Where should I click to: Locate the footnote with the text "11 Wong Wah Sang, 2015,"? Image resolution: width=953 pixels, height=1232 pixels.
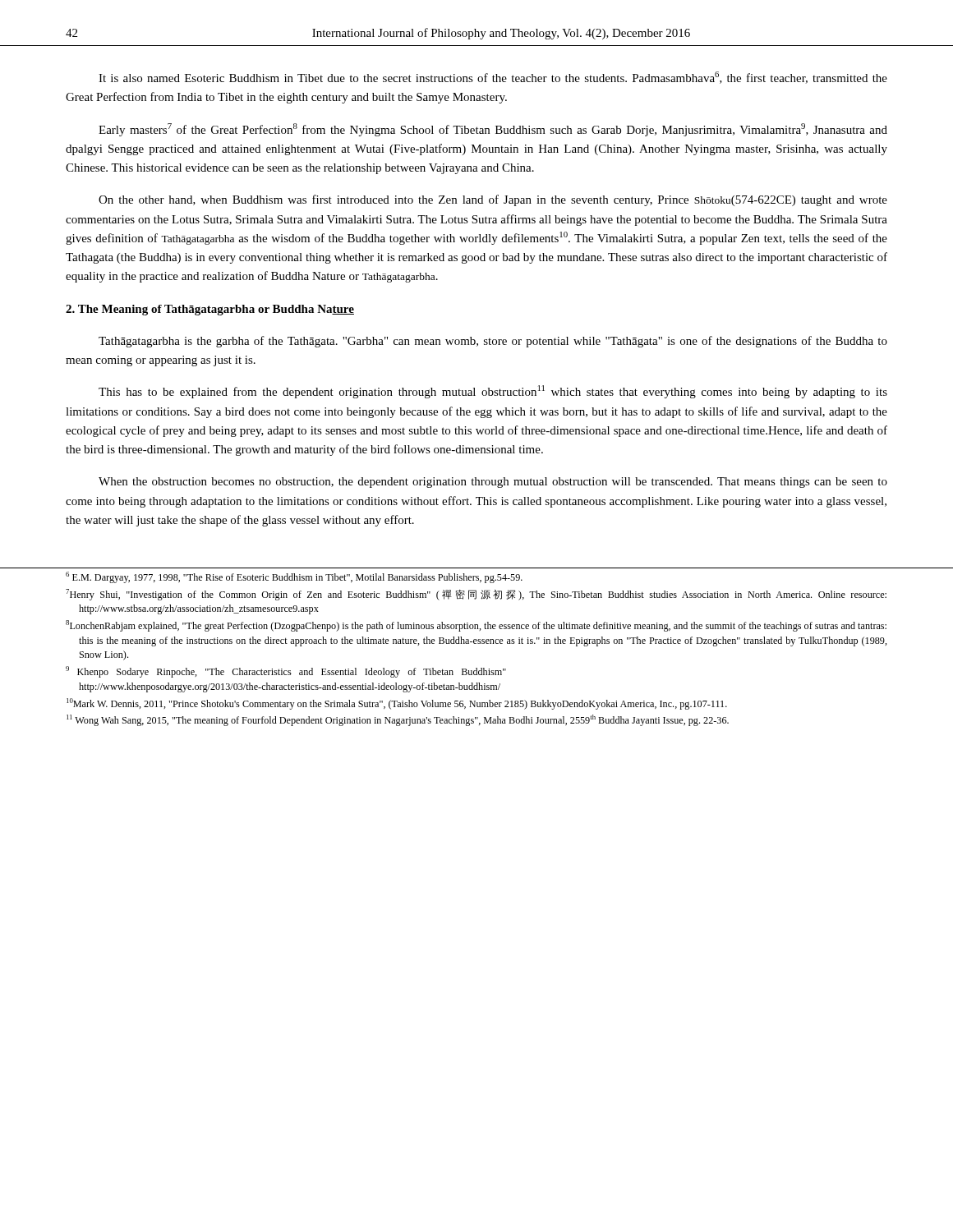click(476, 721)
